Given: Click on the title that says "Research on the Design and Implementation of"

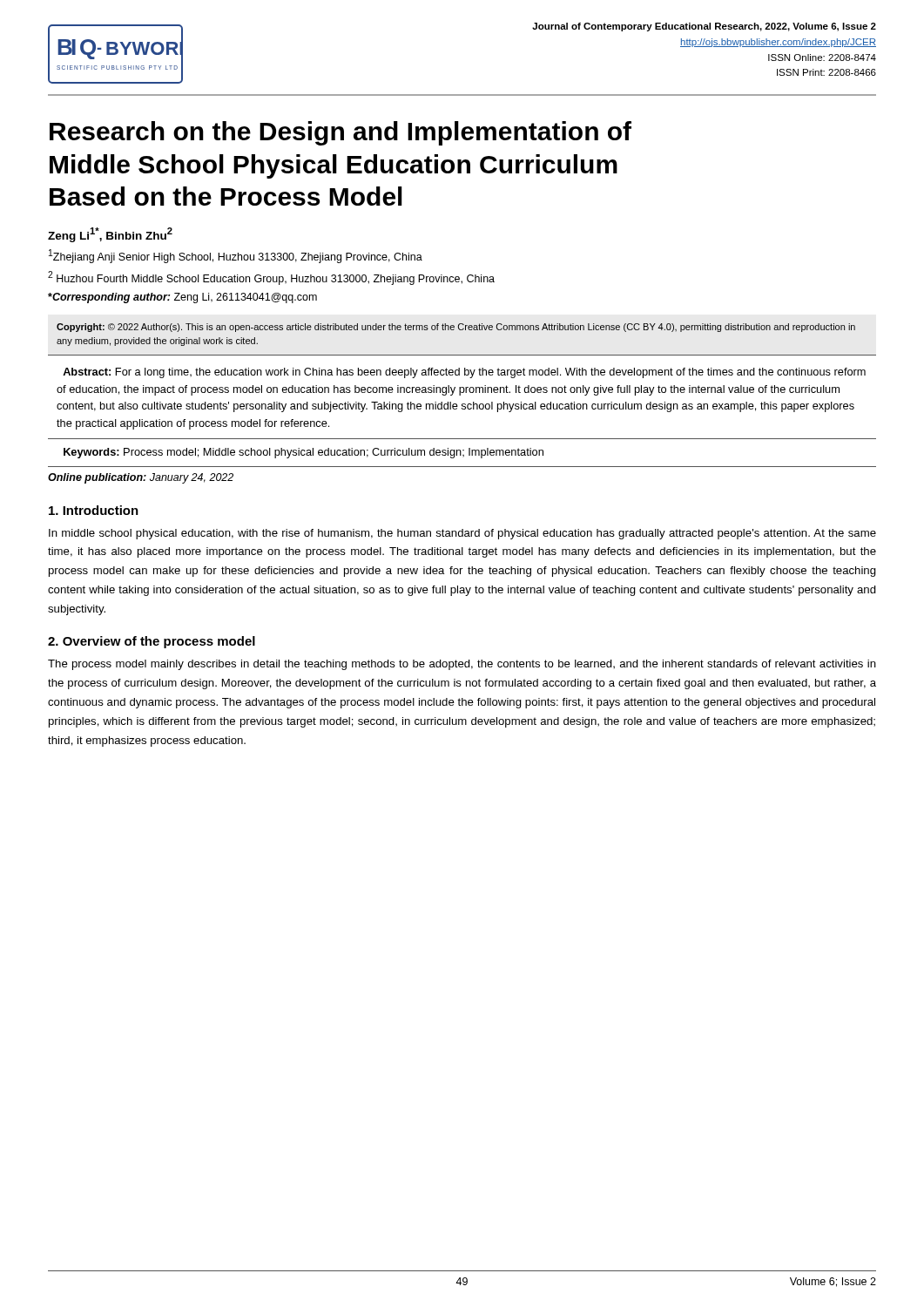Looking at the screenshot, I should tap(340, 164).
